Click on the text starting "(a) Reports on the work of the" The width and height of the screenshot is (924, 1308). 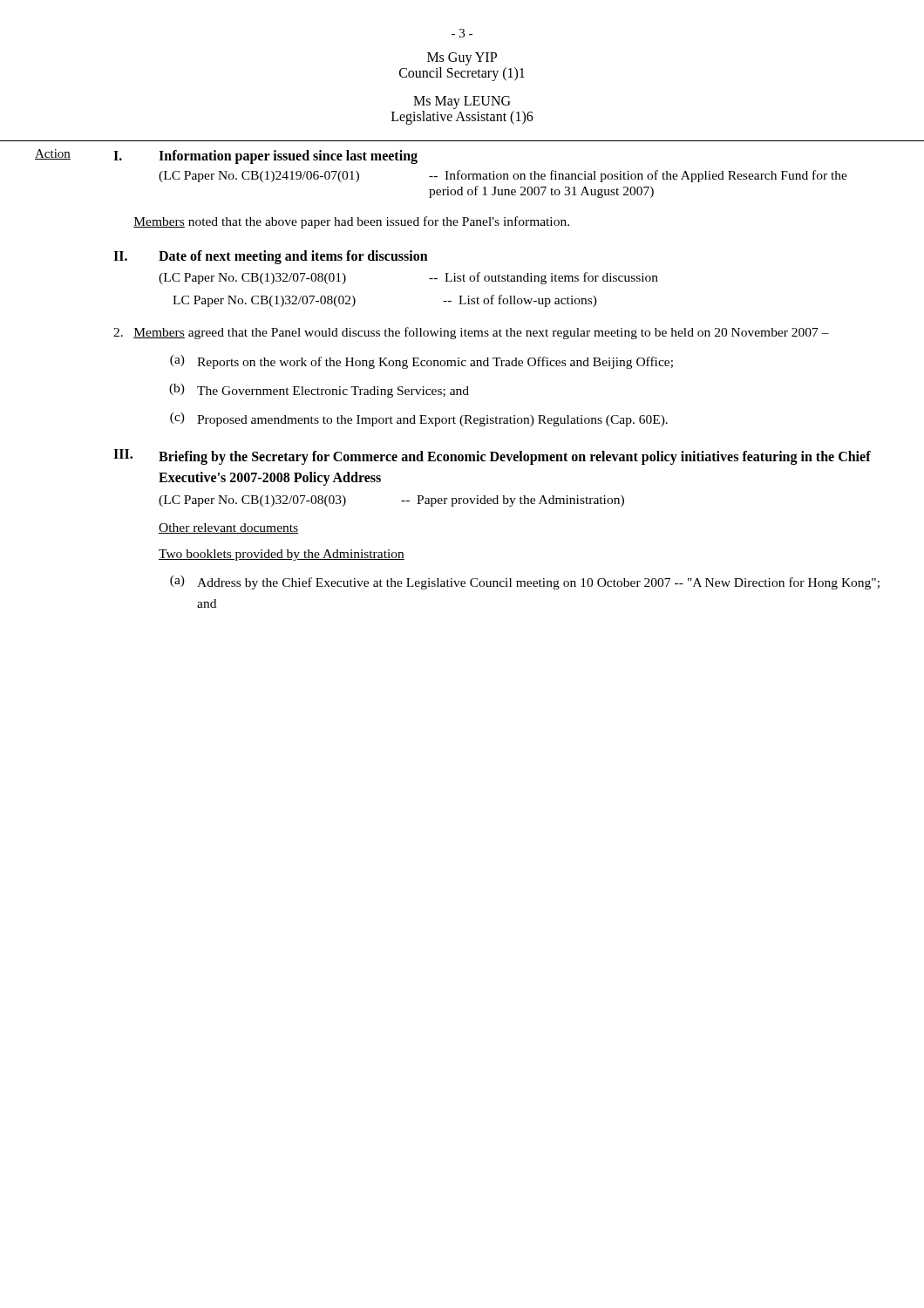(x=510, y=361)
